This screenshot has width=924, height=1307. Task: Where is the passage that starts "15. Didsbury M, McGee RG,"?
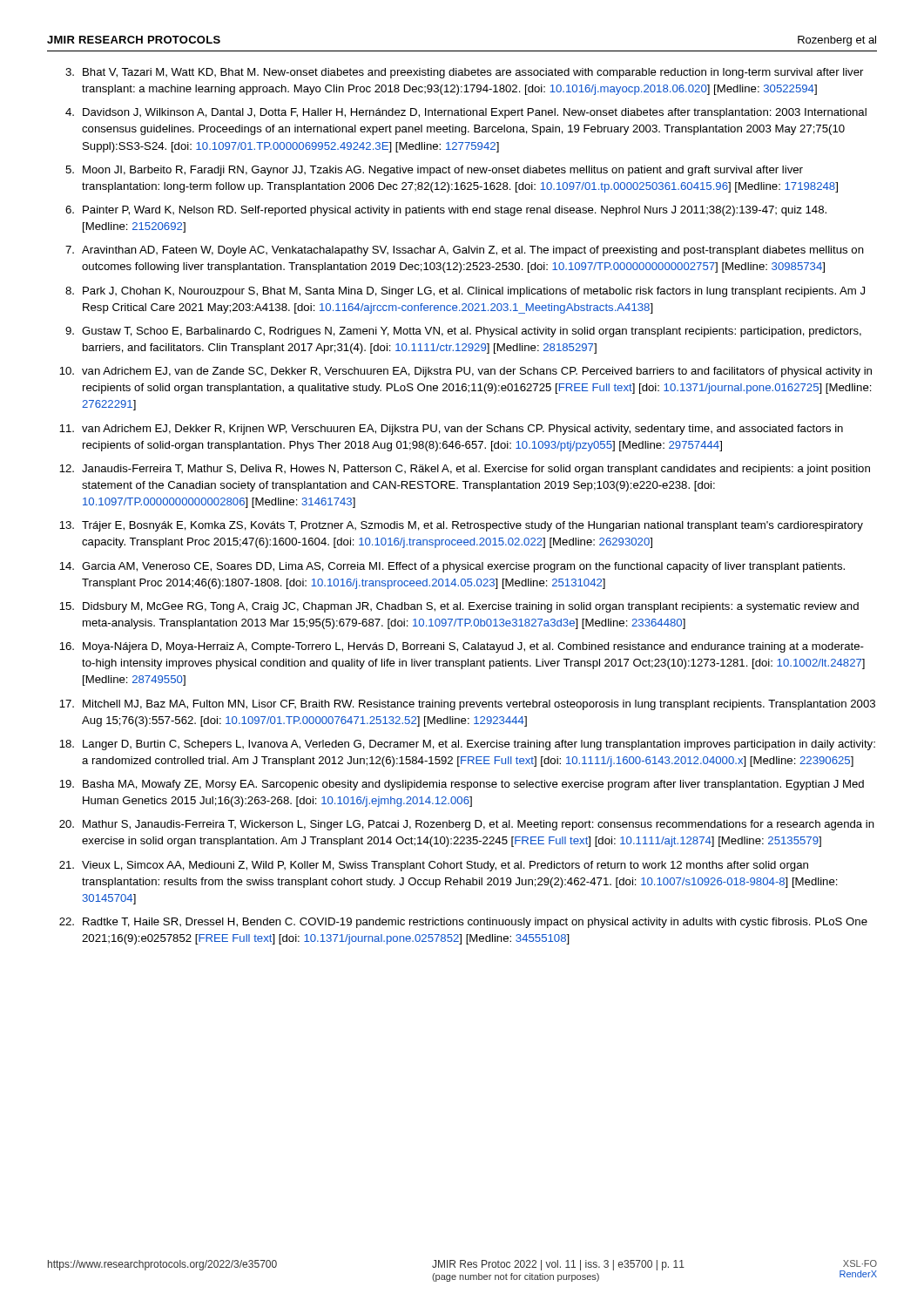click(462, 614)
